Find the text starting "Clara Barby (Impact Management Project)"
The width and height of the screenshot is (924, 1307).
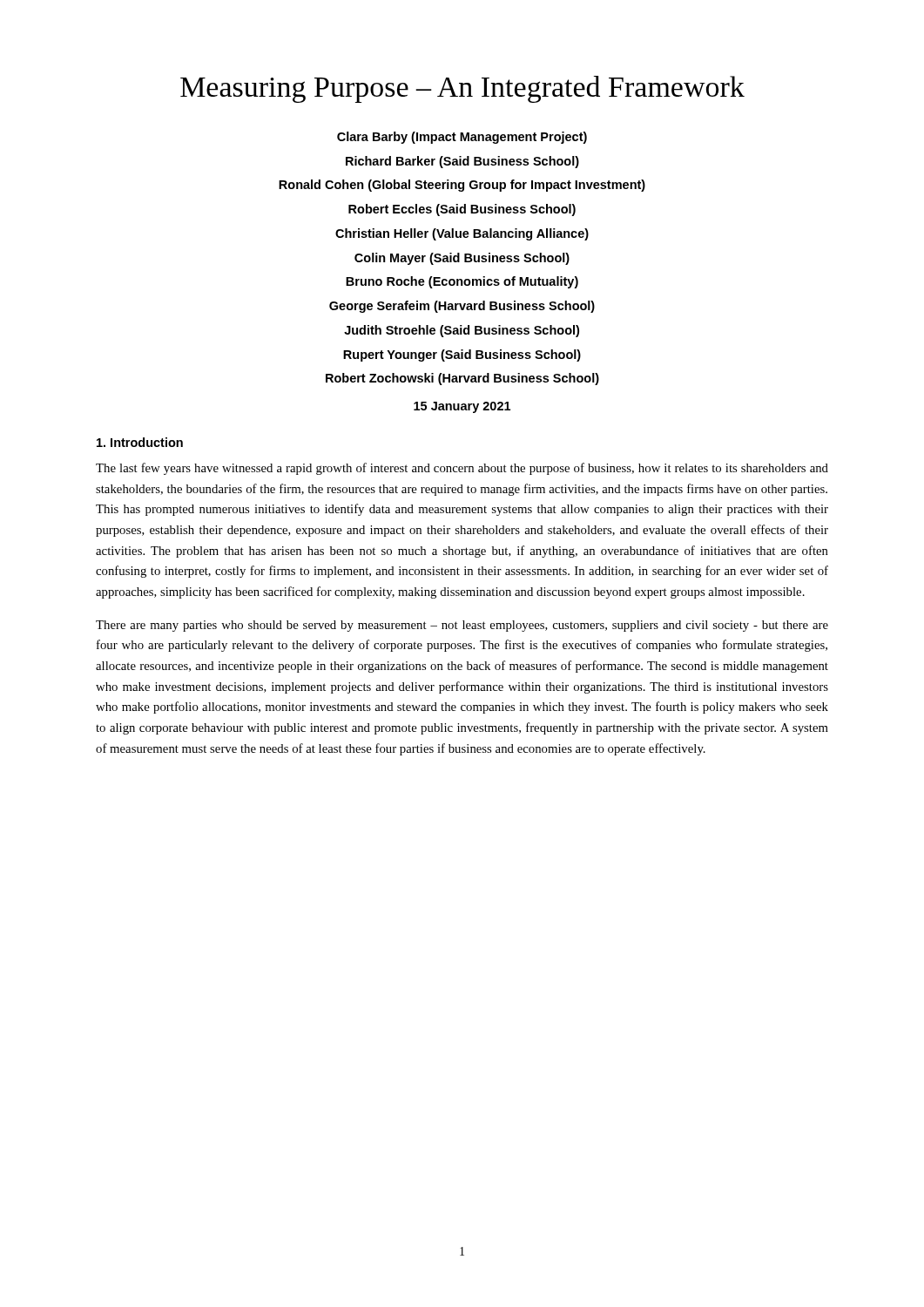pyautogui.click(x=462, y=137)
